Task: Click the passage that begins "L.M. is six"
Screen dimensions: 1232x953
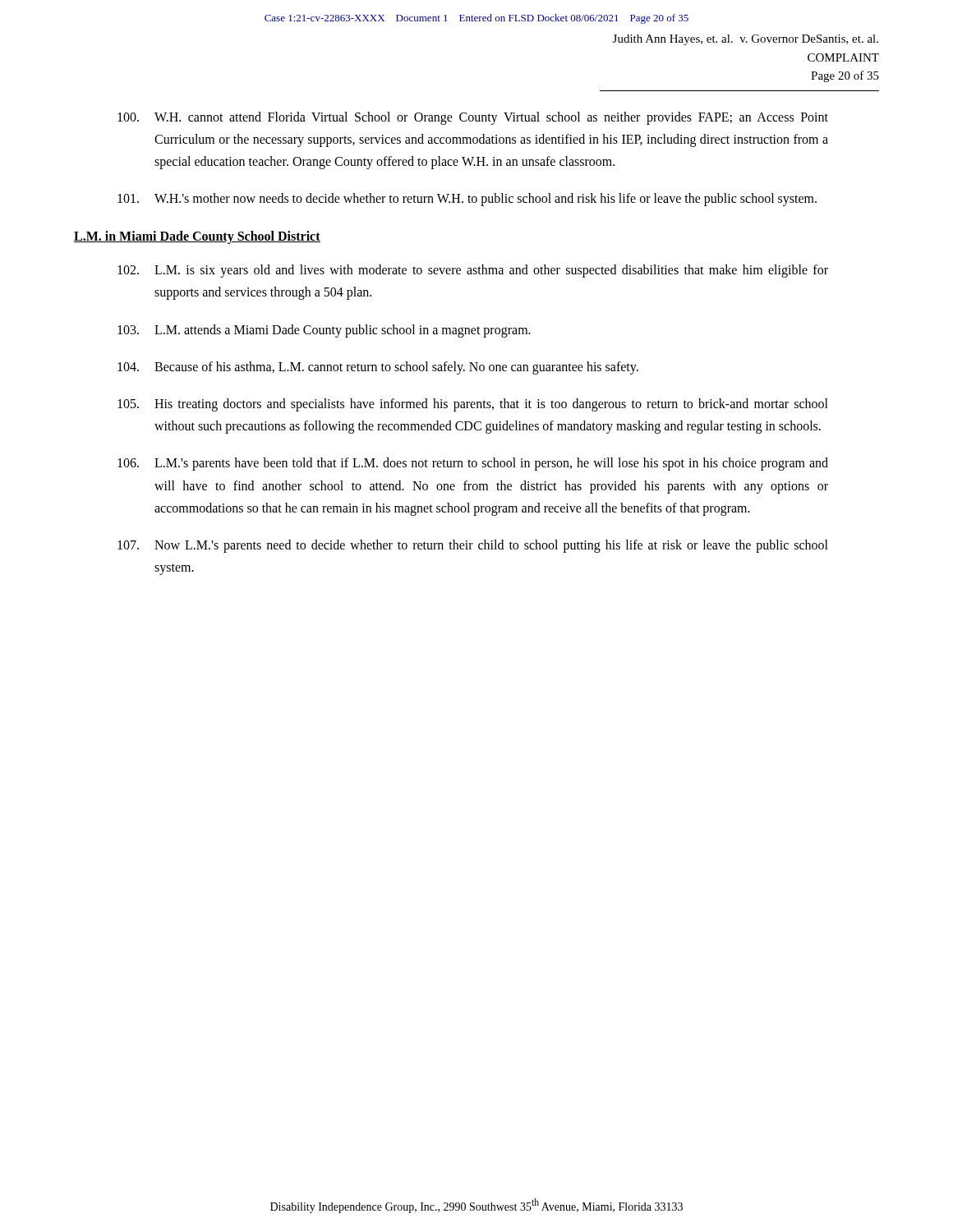Action: (x=451, y=281)
